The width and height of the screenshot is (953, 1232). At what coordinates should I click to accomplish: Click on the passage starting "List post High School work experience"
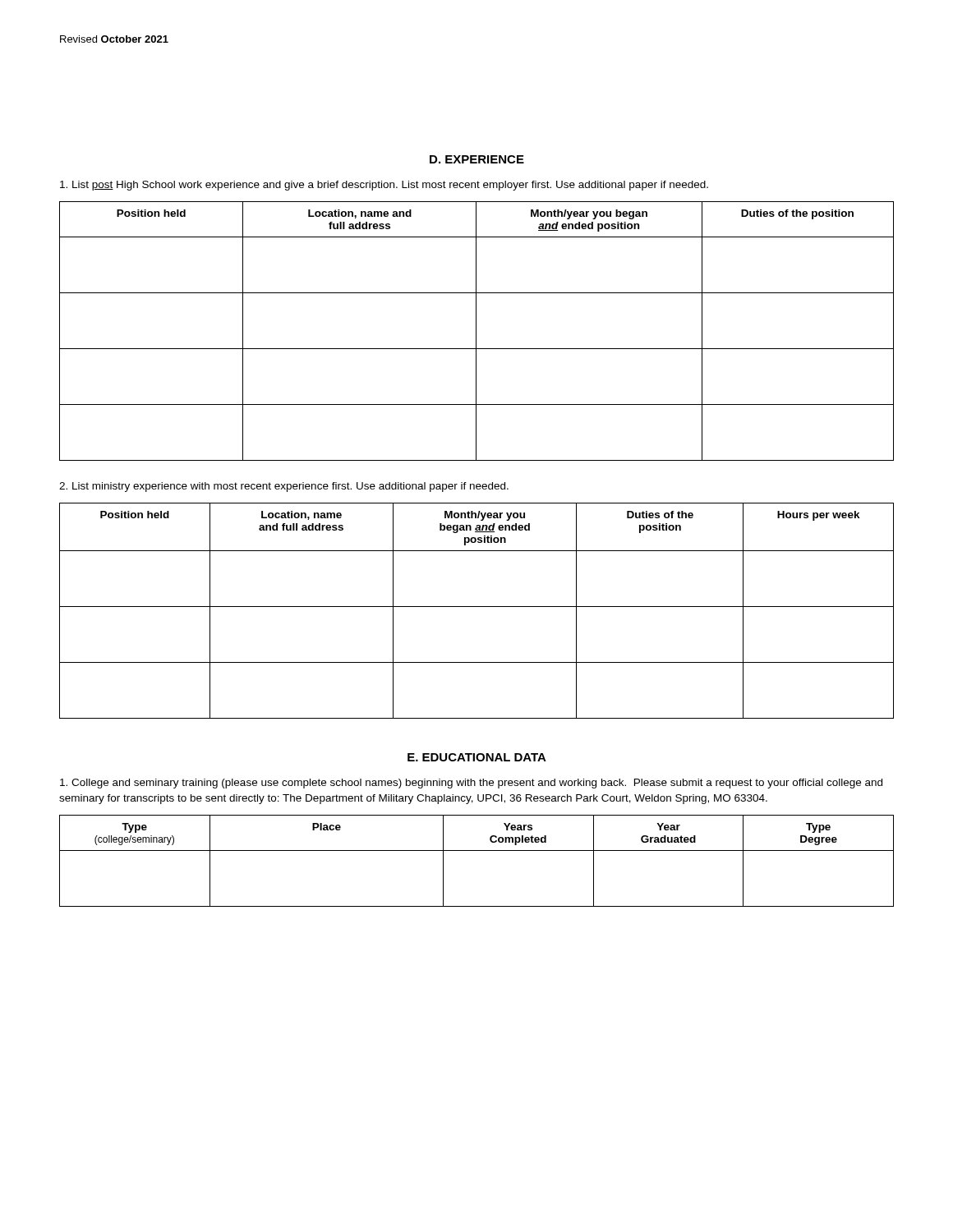coord(384,184)
